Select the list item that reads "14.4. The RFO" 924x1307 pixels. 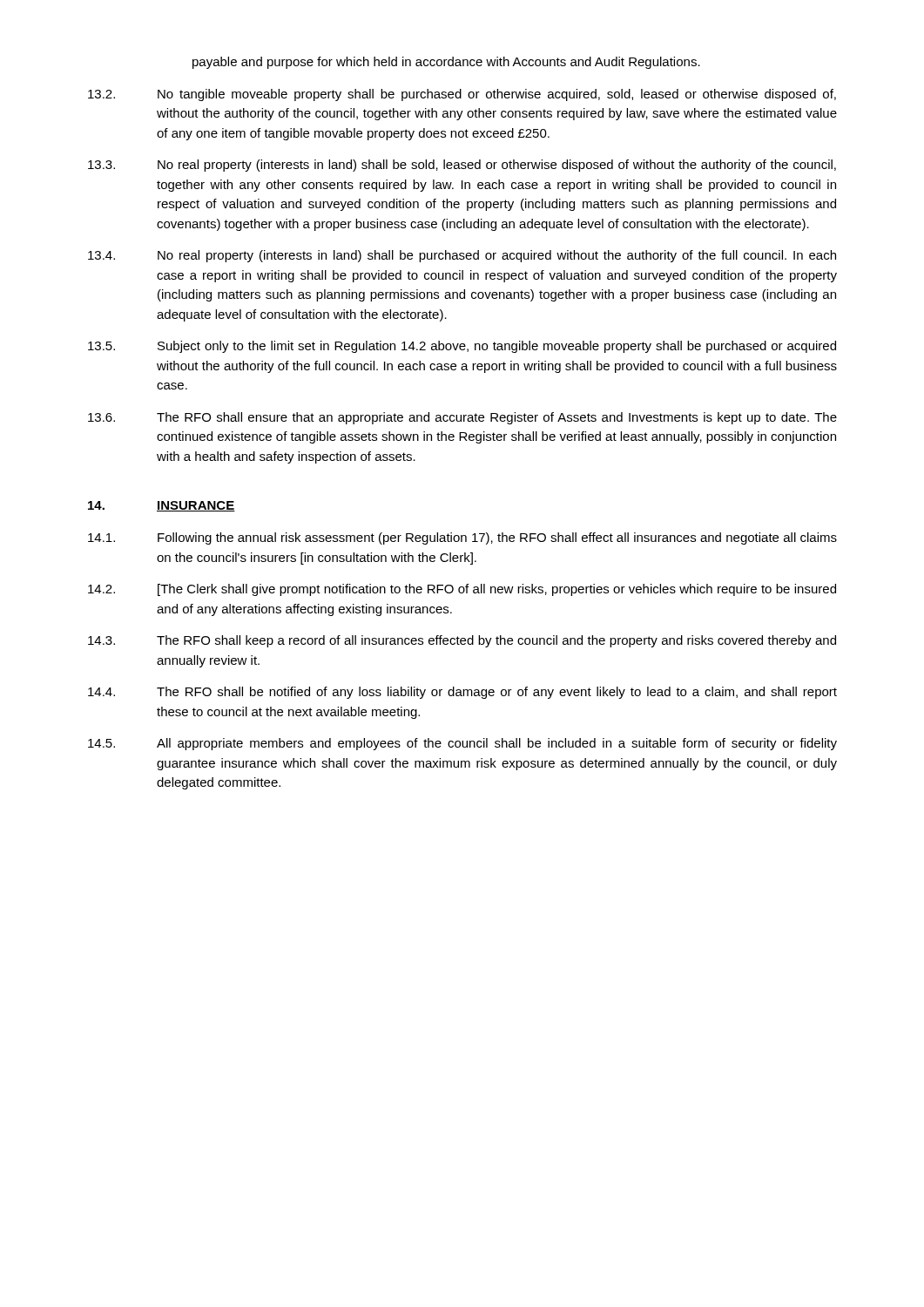(462, 702)
